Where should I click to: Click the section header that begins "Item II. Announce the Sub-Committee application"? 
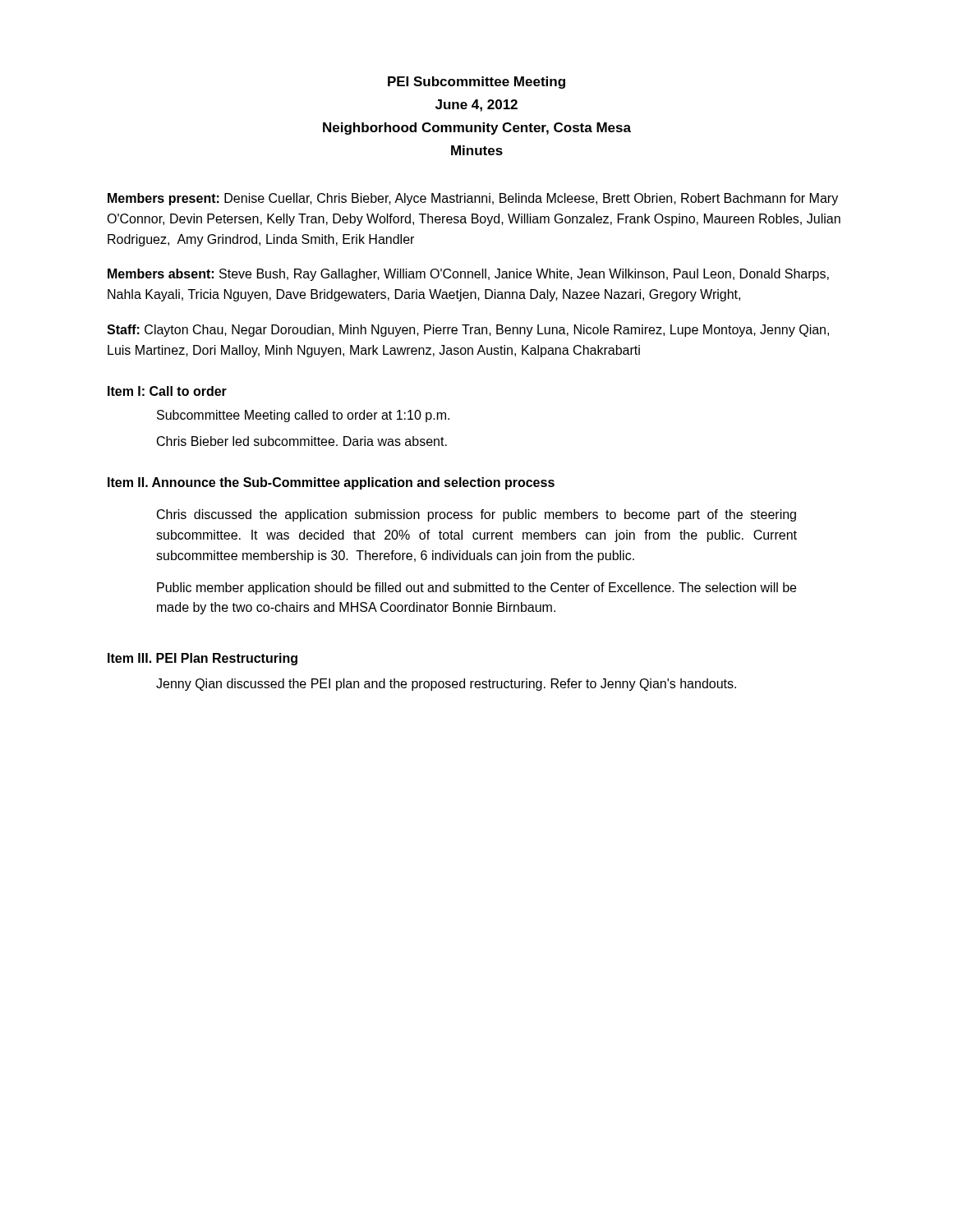[x=331, y=483]
